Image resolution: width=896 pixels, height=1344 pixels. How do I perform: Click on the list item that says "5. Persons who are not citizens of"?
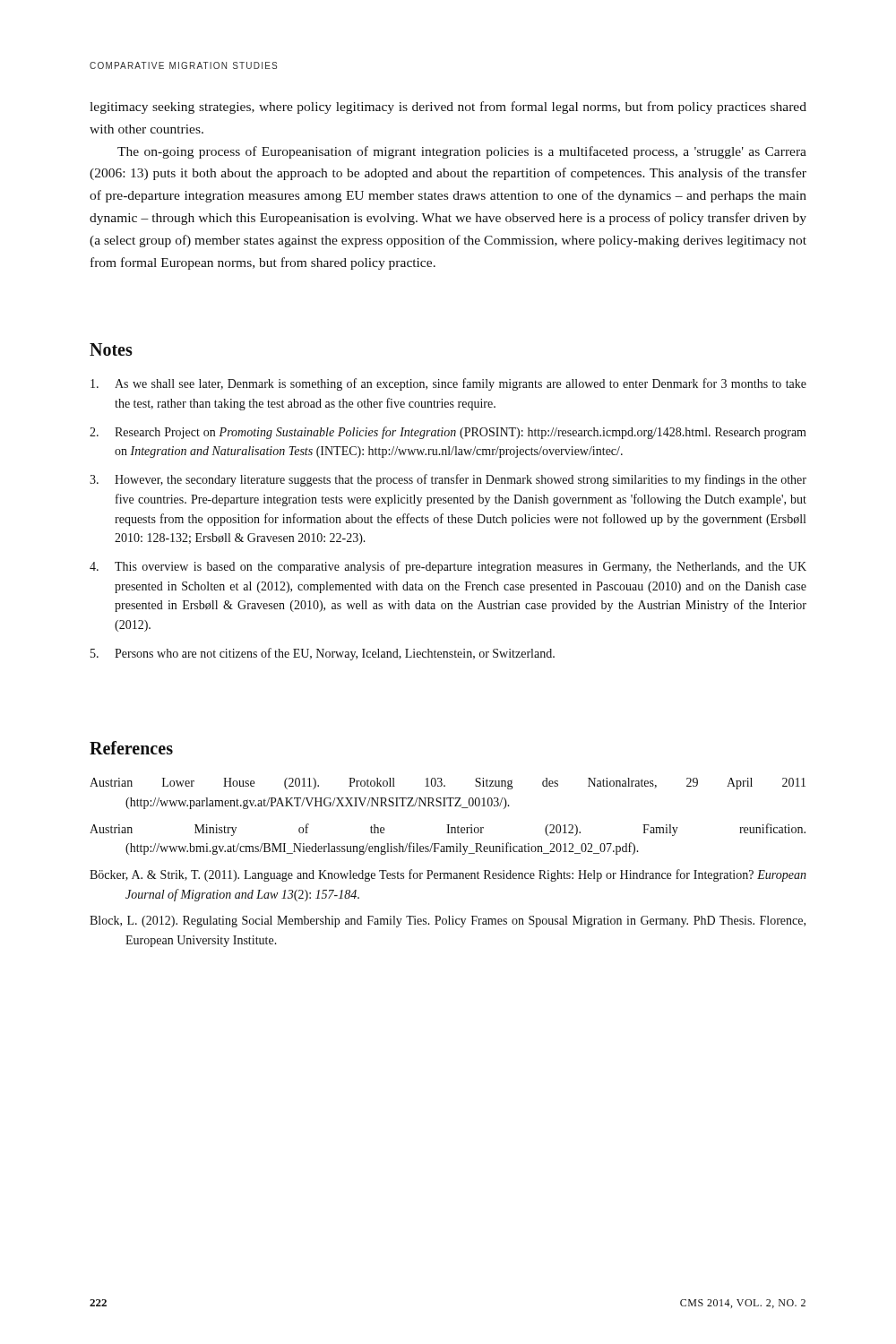(x=448, y=654)
